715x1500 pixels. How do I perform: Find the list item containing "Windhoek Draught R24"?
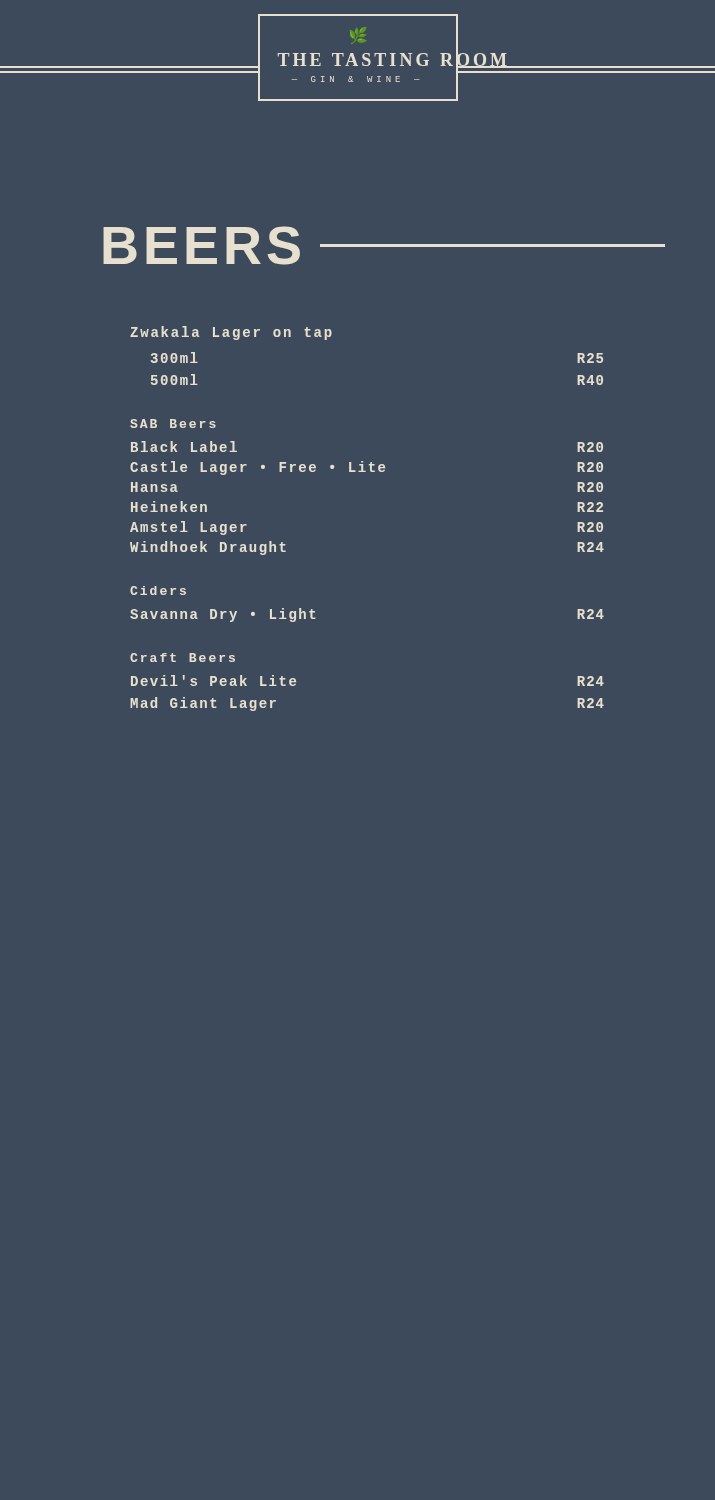pyautogui.click(x=204, y=548)
